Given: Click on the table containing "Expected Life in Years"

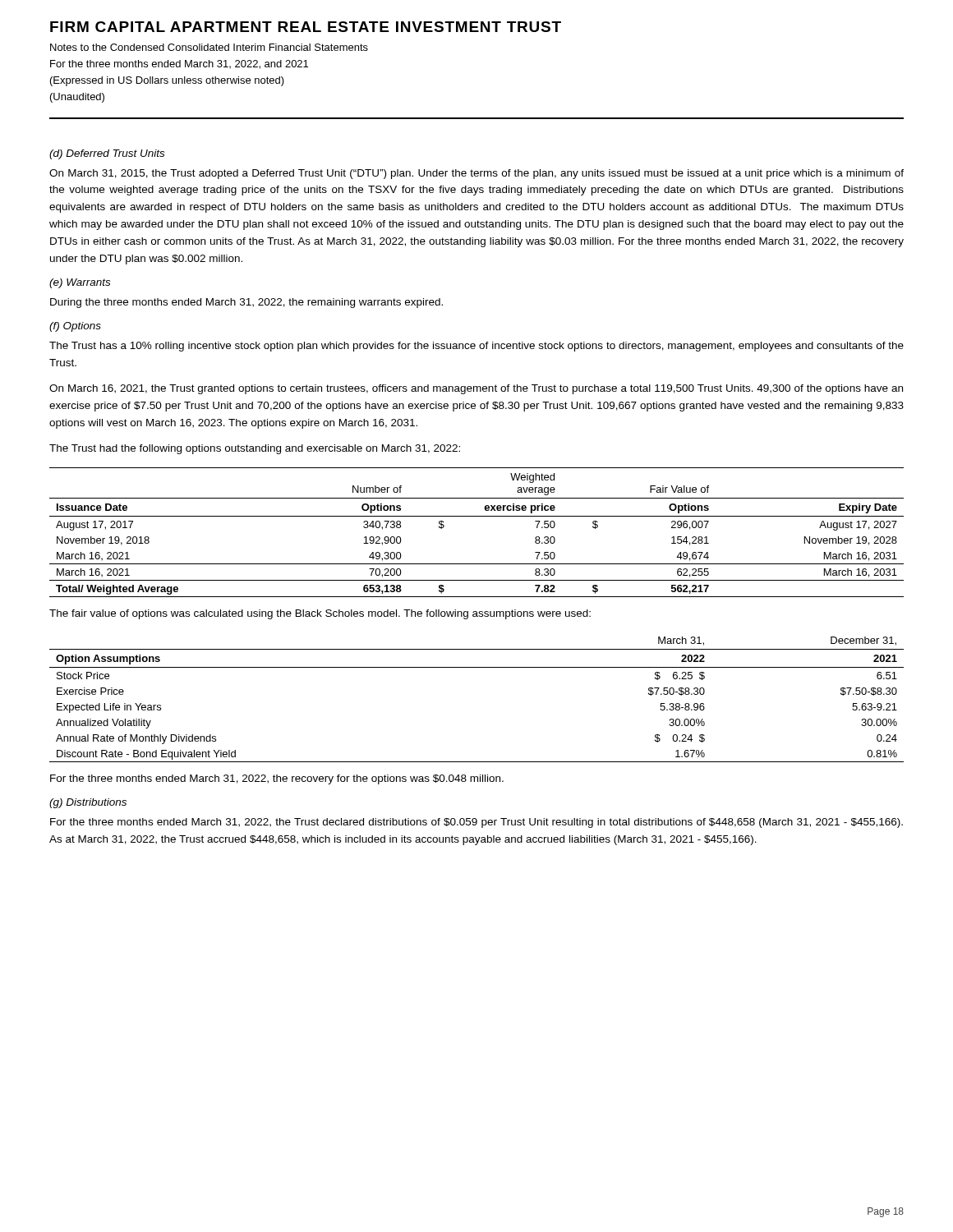Looking at the screenshot, I should [x=476, y=697].
